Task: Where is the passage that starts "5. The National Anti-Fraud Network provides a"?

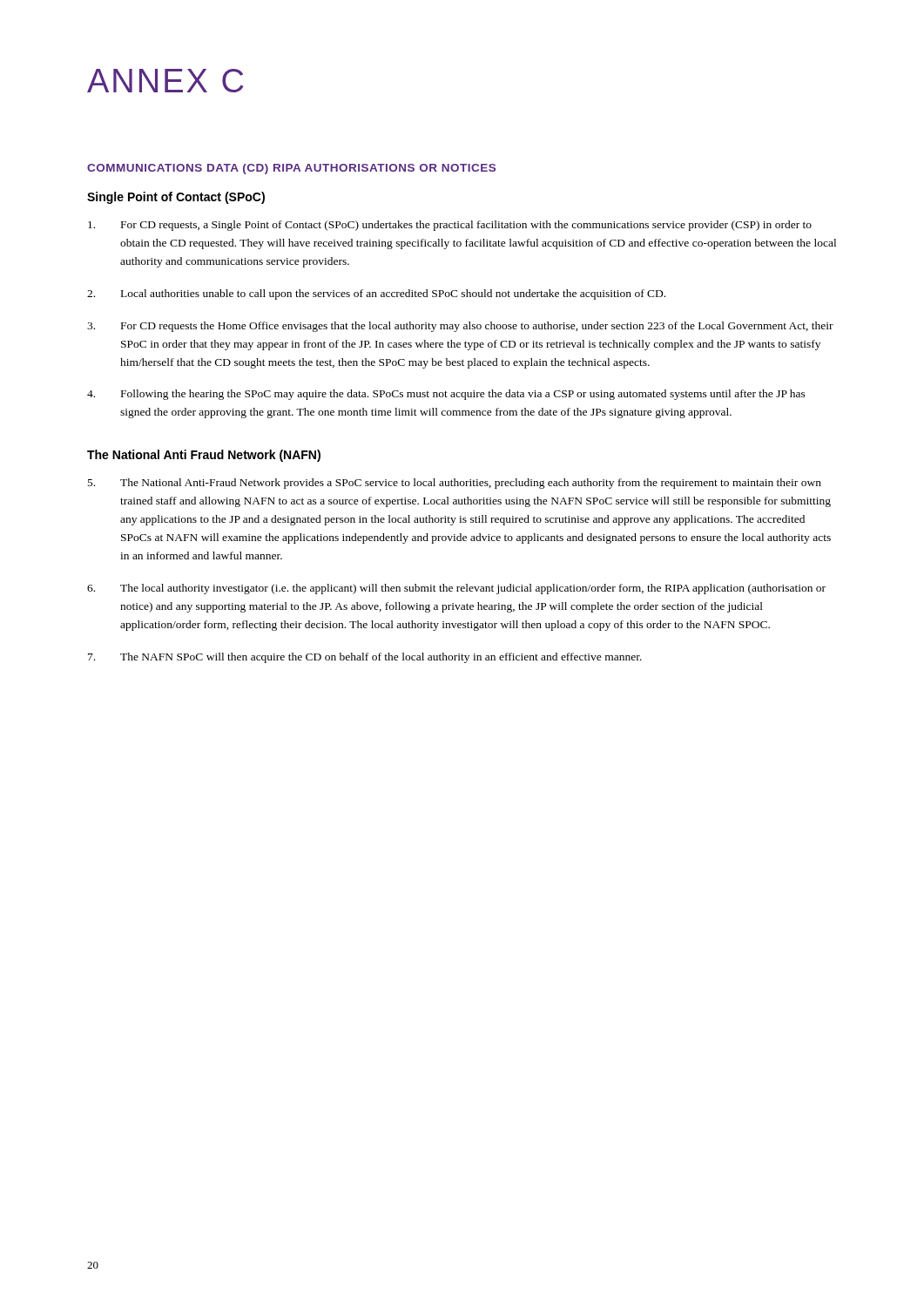Action: [x=462, y=520]
